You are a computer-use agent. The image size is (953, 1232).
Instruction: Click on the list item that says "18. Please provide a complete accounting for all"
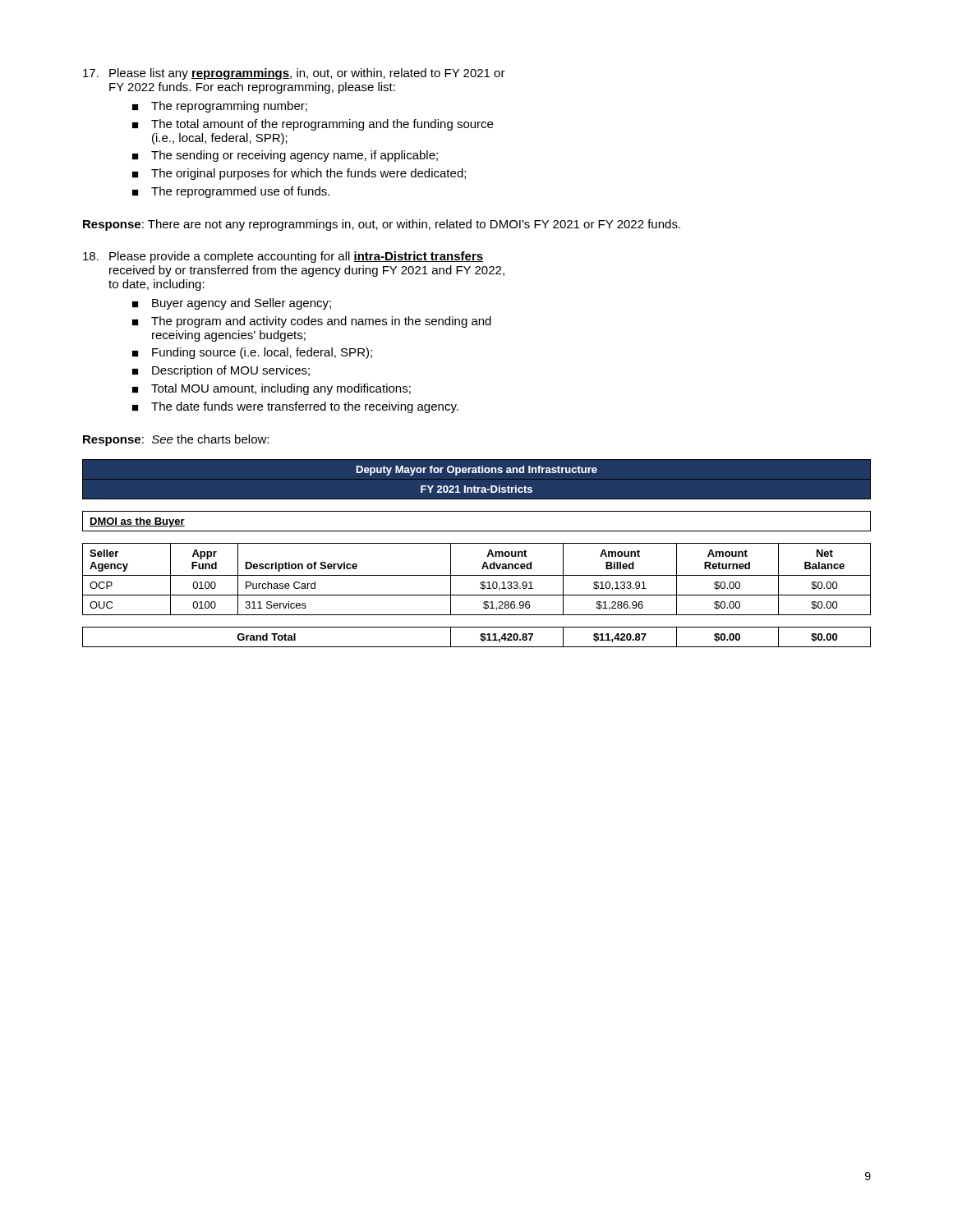click(x=294, y=270)
